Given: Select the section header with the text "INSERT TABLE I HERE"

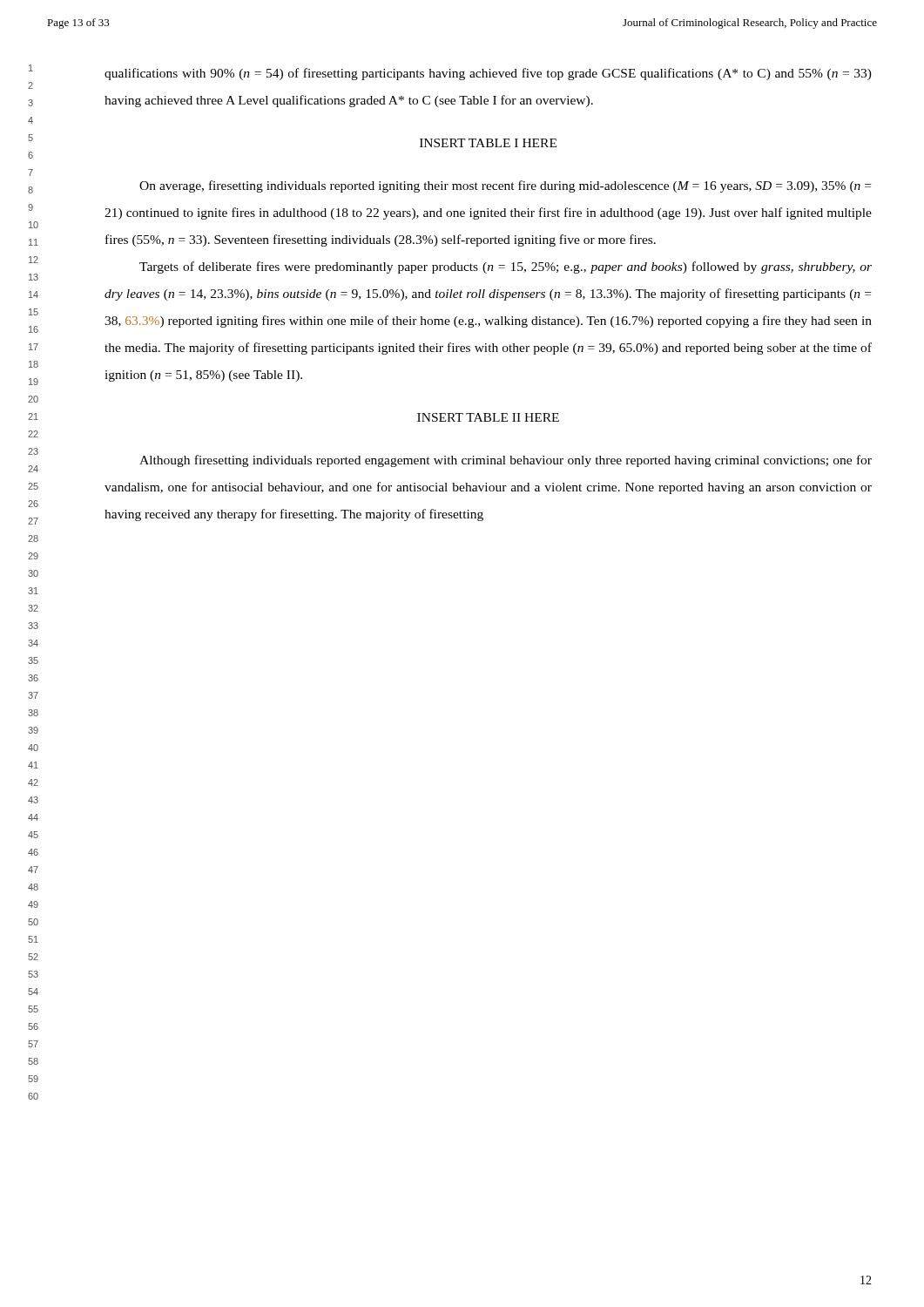Looking at the screenshot, I should (488, 142).
